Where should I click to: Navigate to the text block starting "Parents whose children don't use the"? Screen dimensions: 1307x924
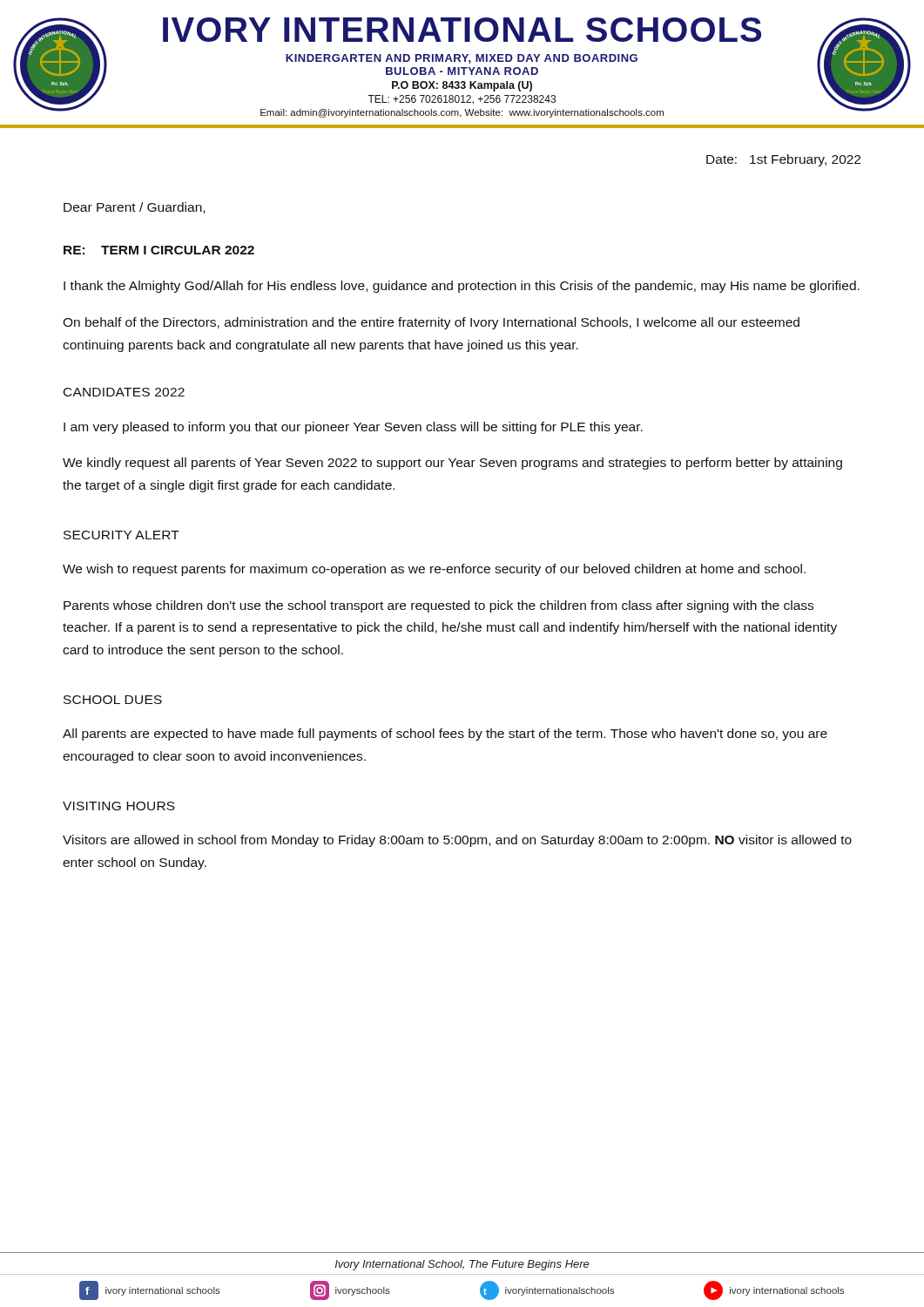click(450, 627)
